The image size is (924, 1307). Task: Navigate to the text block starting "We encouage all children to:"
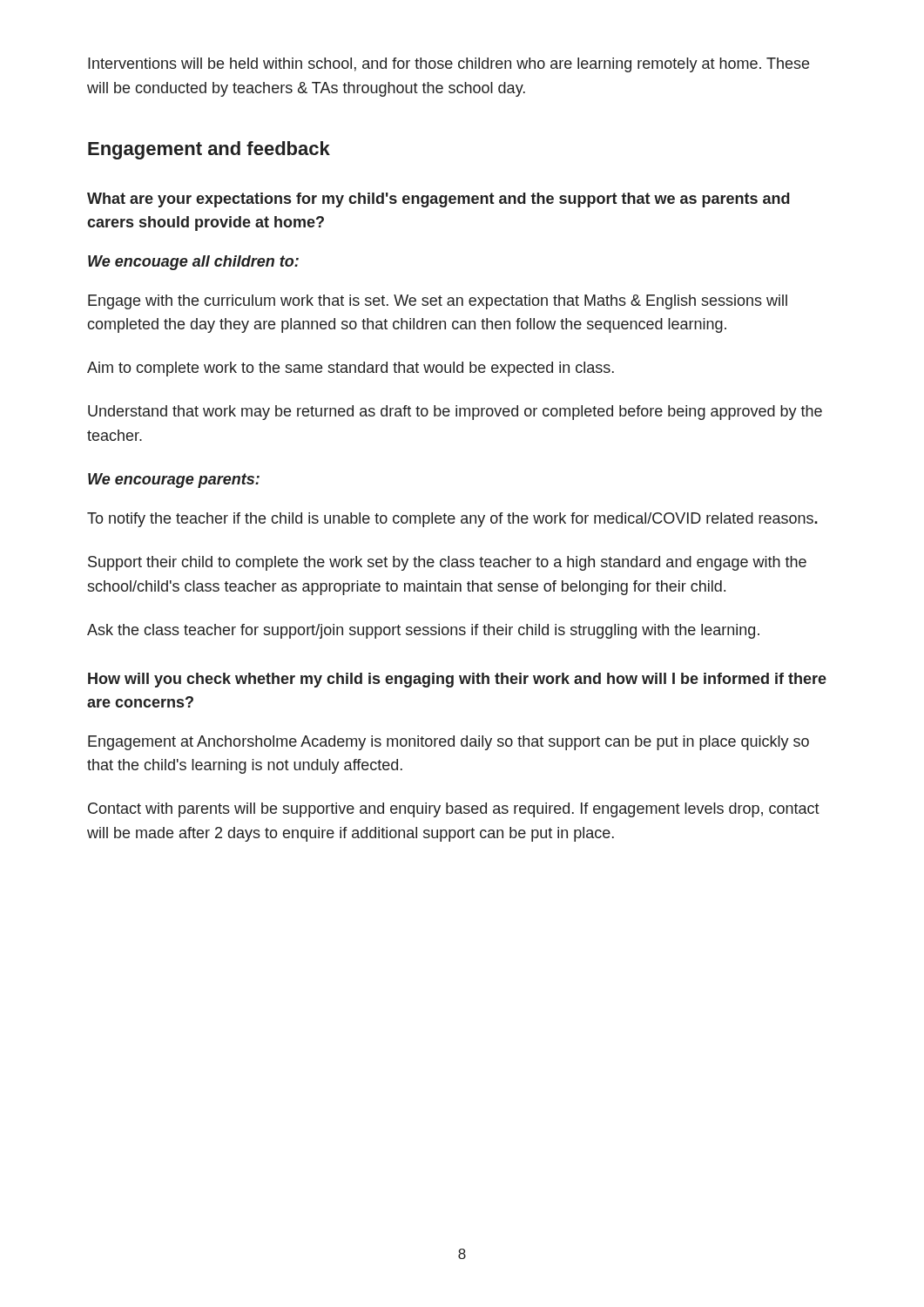[193, 261]
